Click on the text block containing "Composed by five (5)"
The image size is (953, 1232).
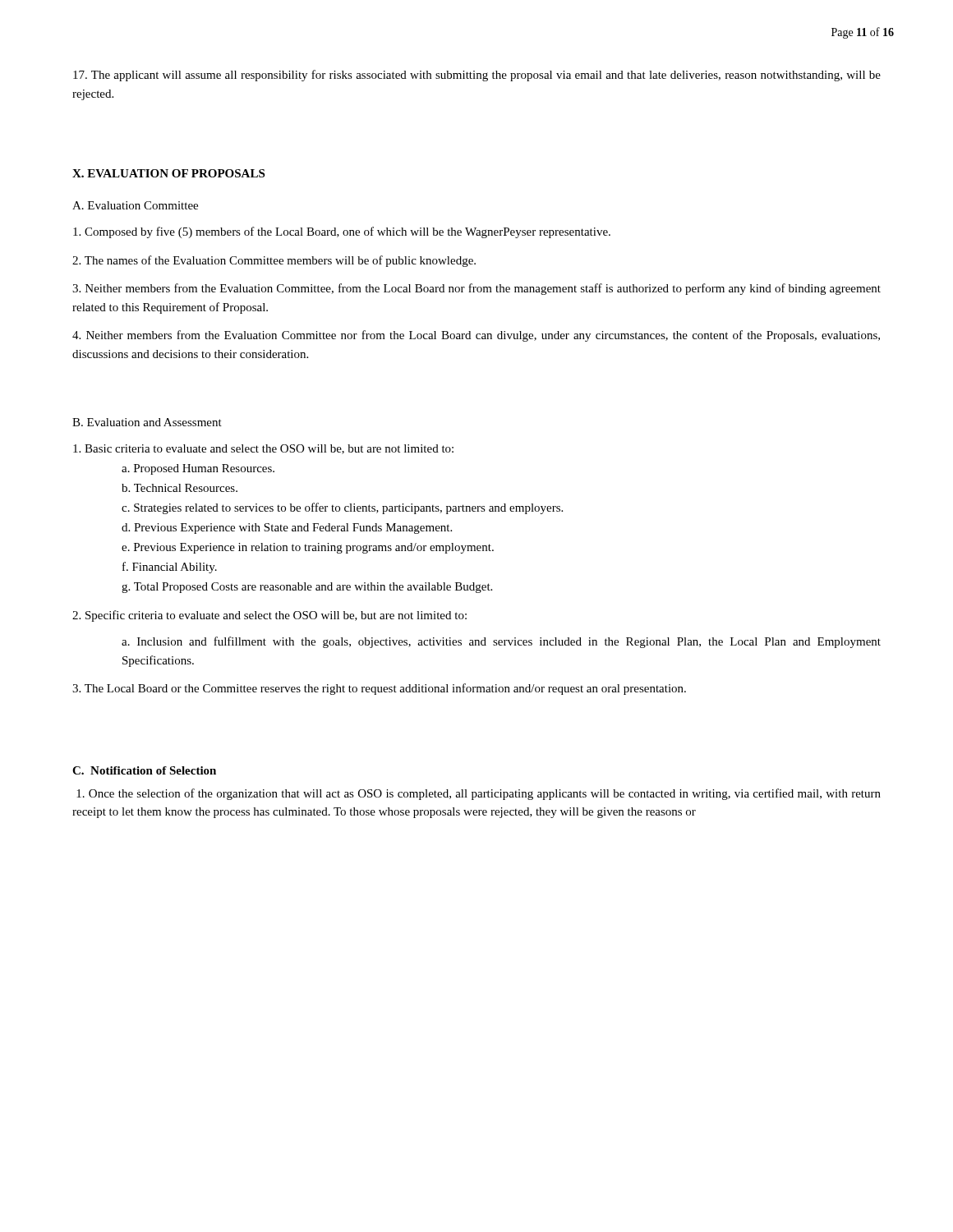[342, 232]
